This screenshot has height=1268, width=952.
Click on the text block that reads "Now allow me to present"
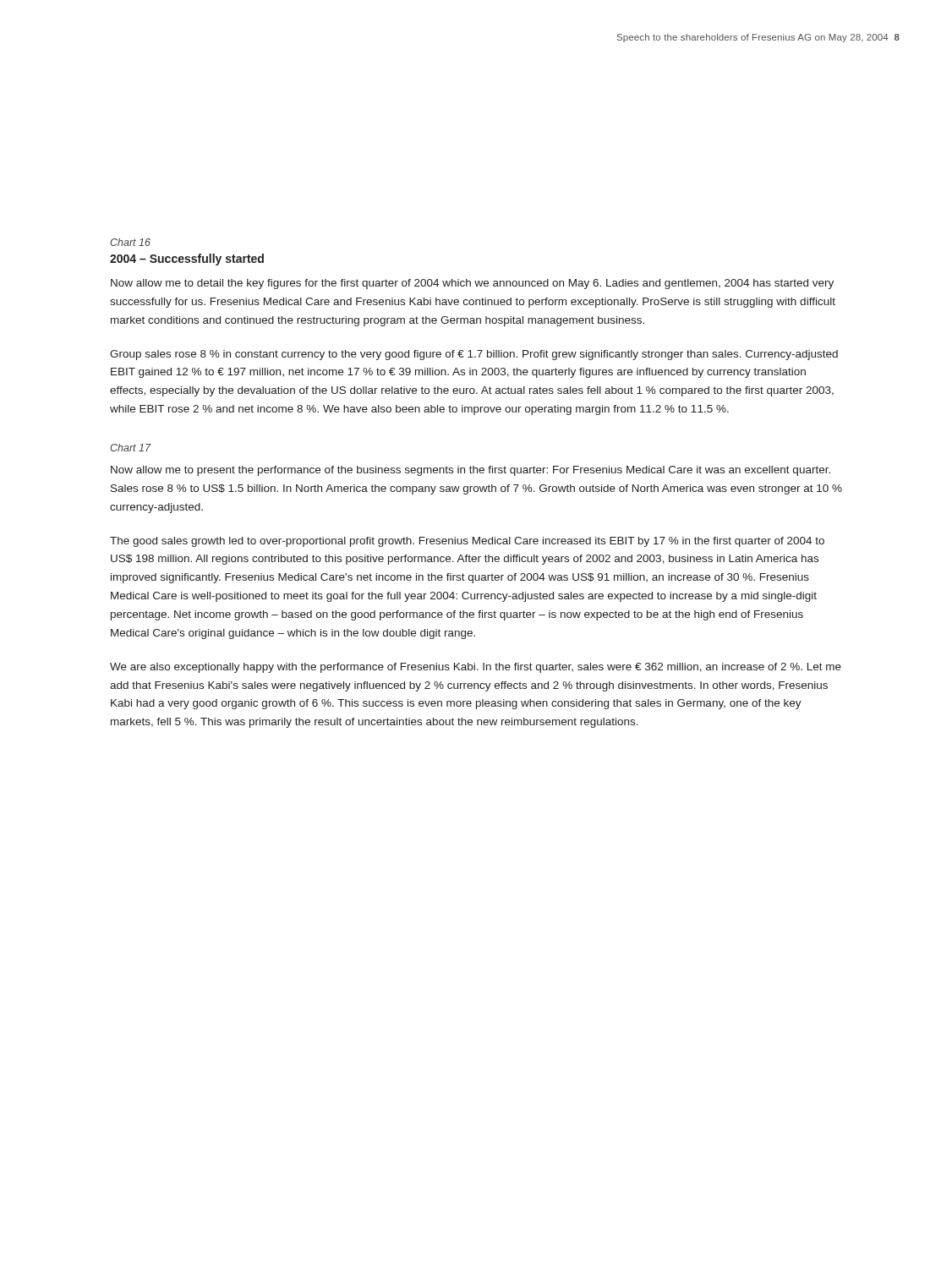[476, 488]
